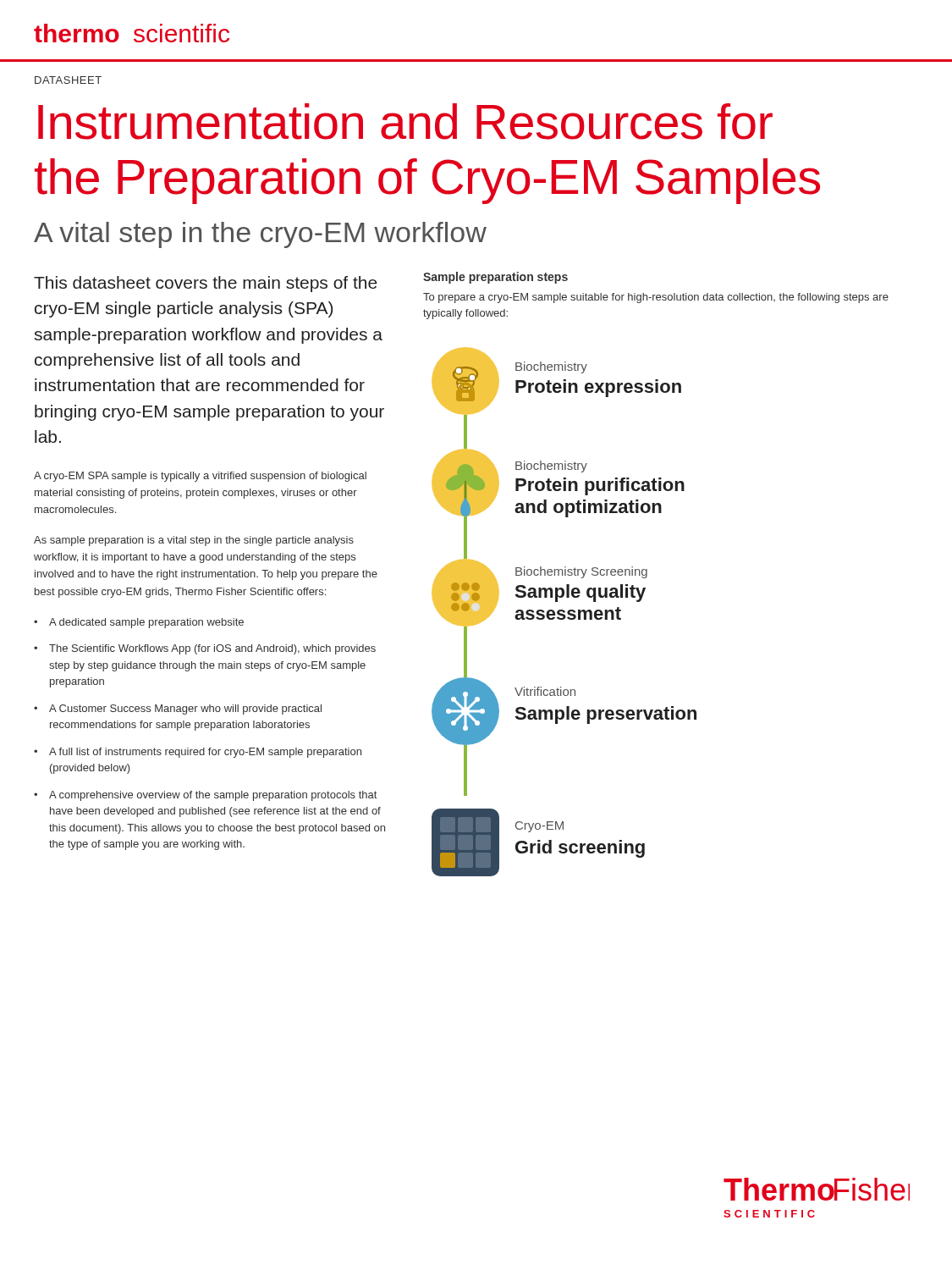This screenshot has width=952, height=1270.
Task: Click on the infographic
Action: 671,670
